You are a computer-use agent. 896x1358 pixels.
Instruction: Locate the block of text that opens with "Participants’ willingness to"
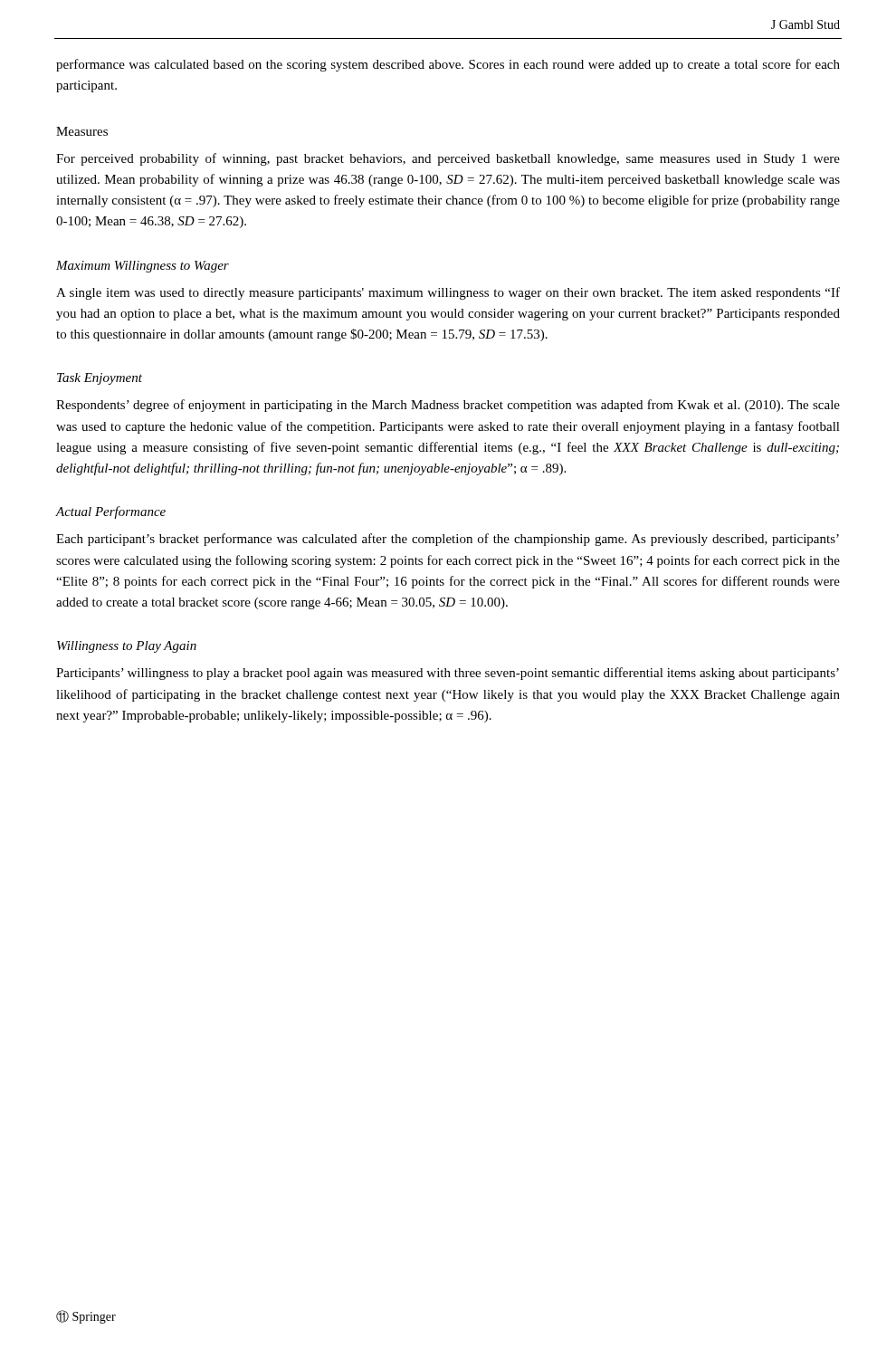[448, 694]
